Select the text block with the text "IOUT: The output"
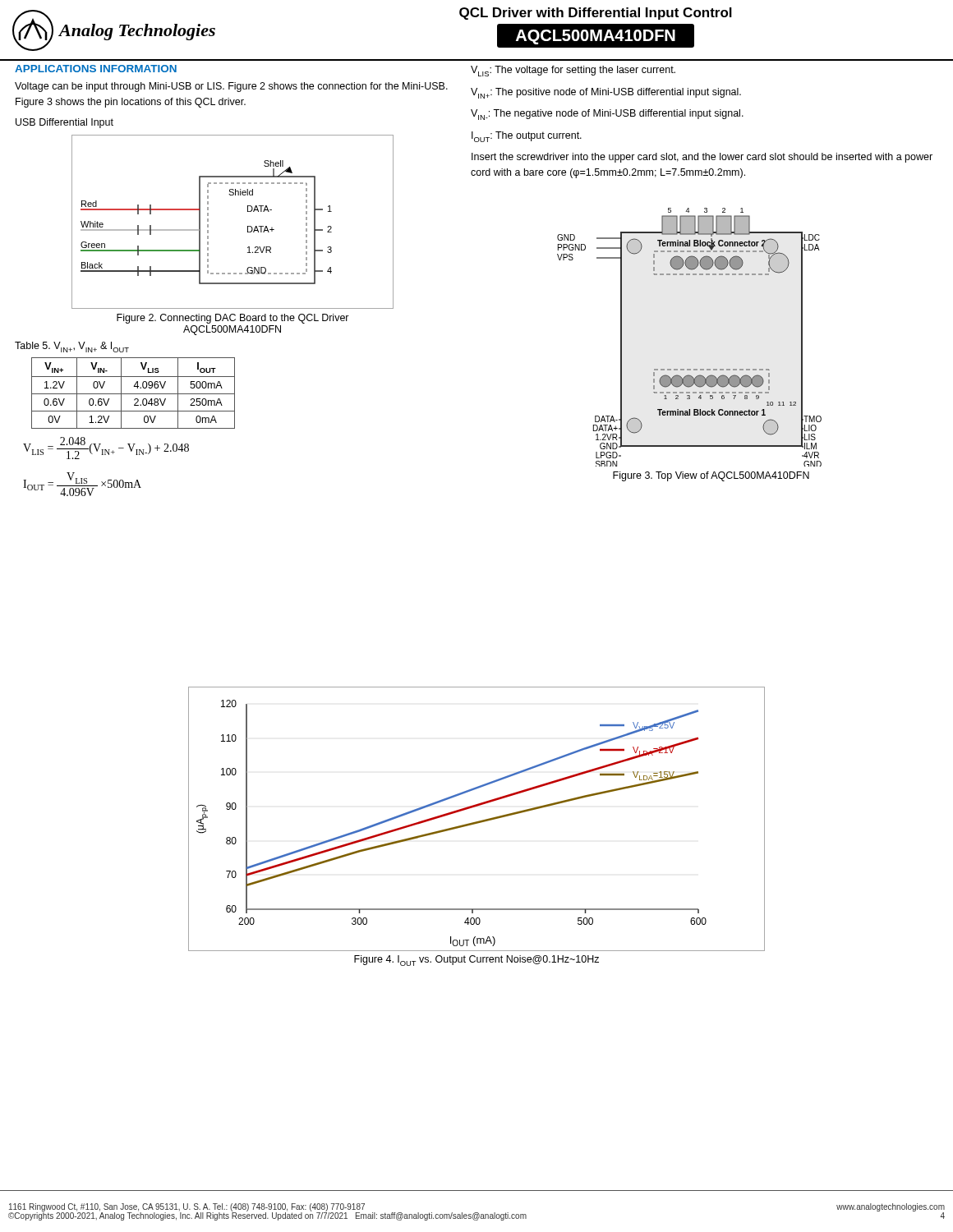Screen dimensions: 1232x953 [x=526, y=136]
